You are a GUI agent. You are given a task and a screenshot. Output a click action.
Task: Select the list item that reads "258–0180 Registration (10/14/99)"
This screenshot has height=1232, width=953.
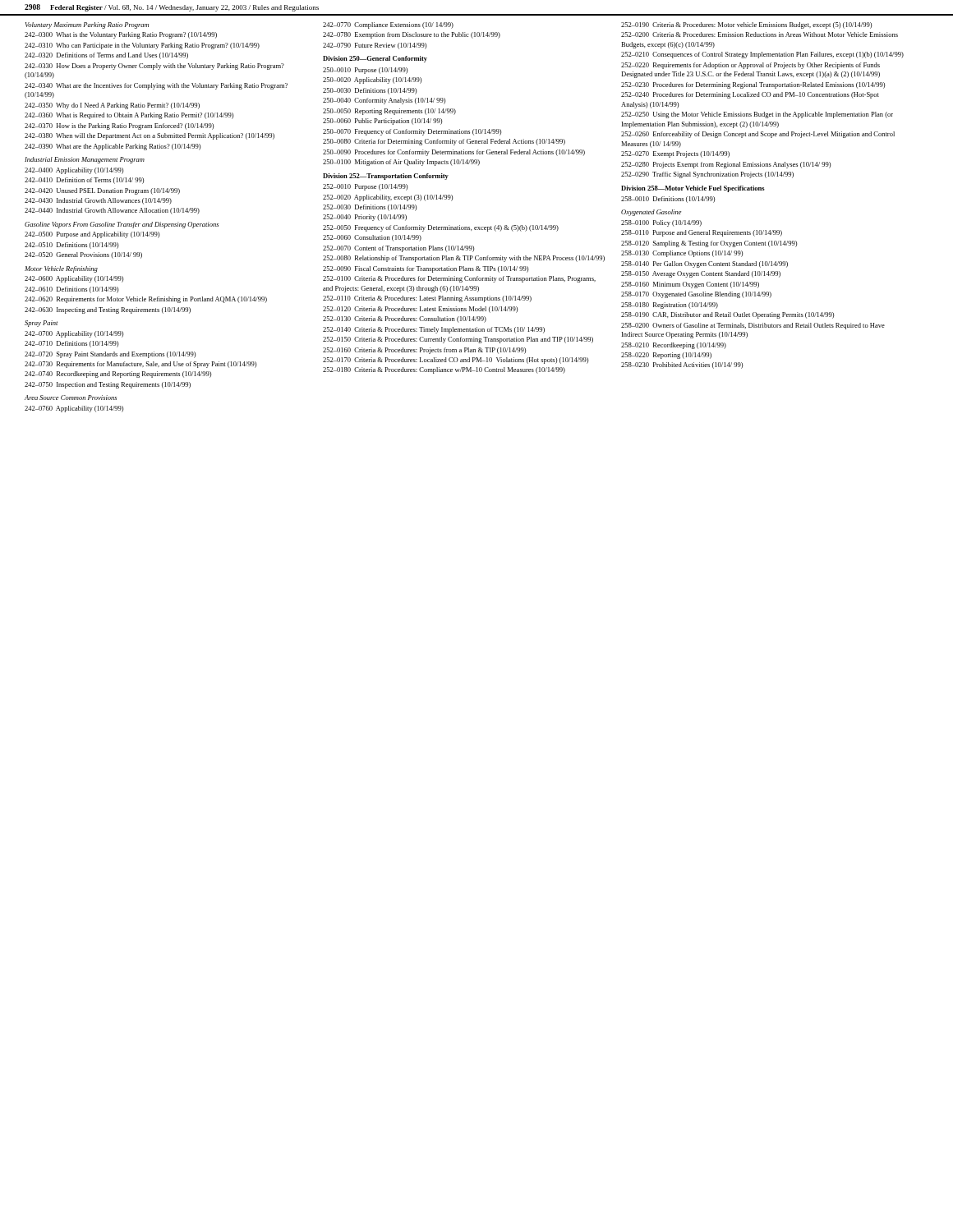coord(669,304)
